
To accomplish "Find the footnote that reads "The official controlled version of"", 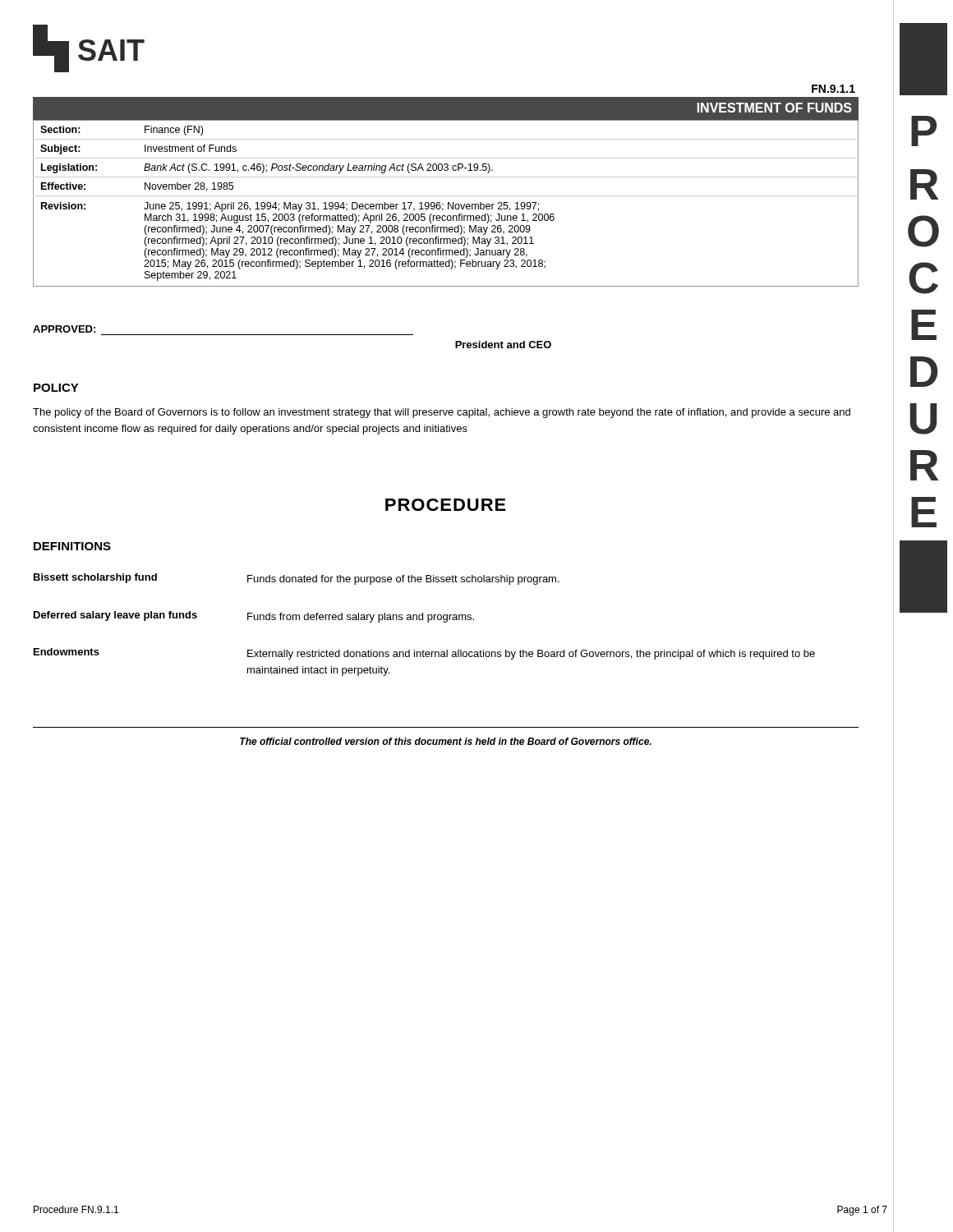I will (x=446, y=742).
